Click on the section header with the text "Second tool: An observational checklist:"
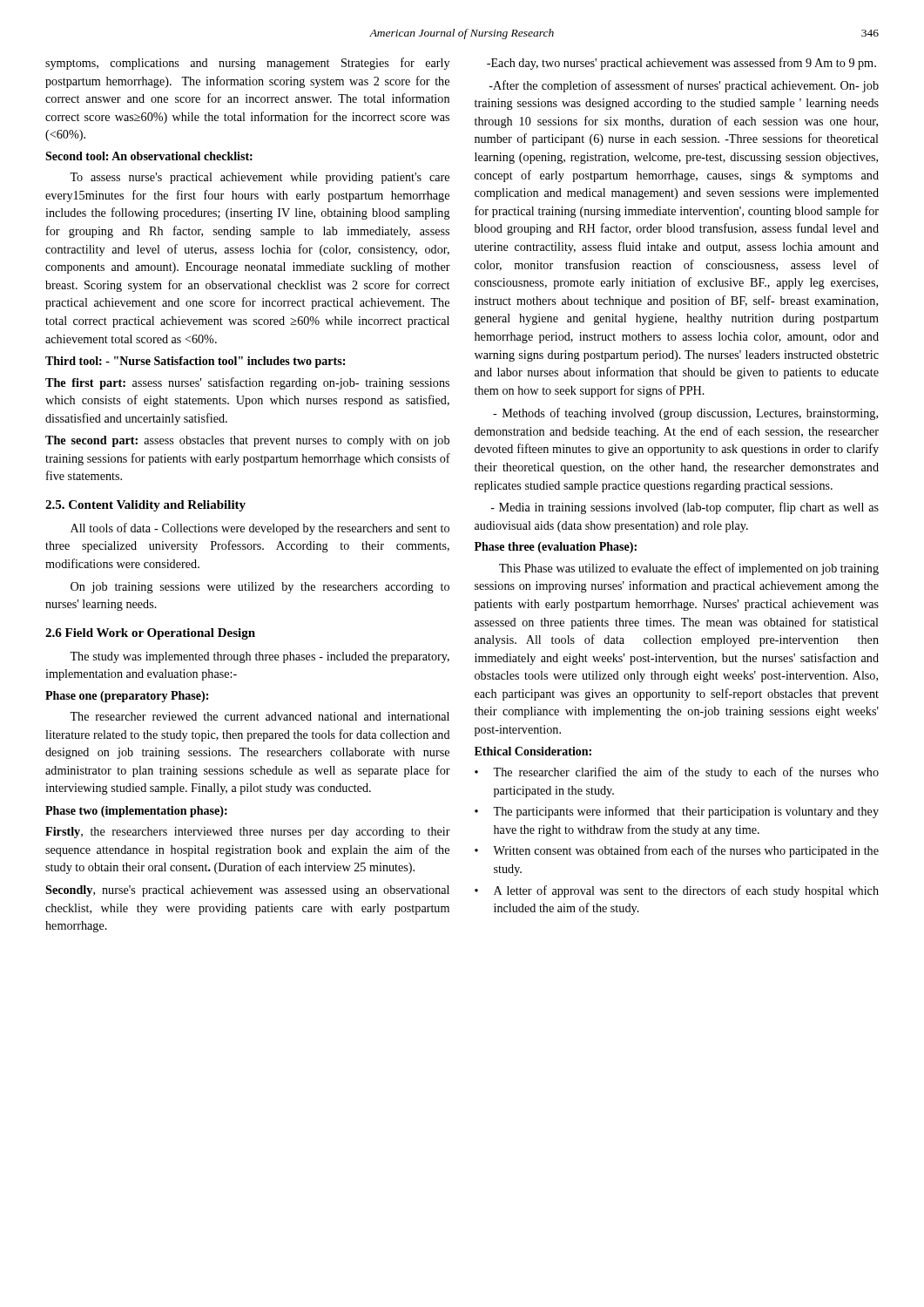924x1307 pixels. pos(149,156)
